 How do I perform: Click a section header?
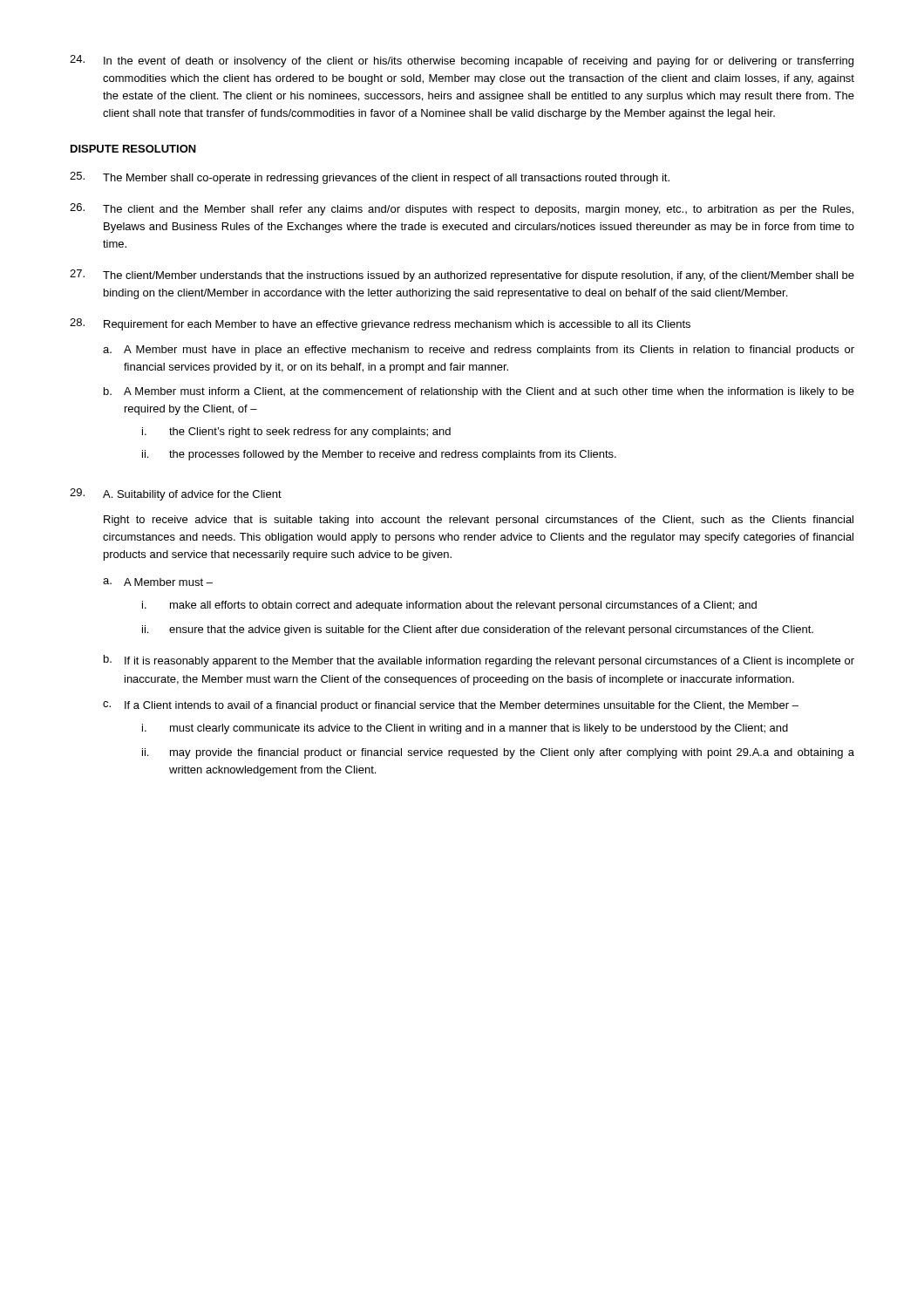pos(133,148)
